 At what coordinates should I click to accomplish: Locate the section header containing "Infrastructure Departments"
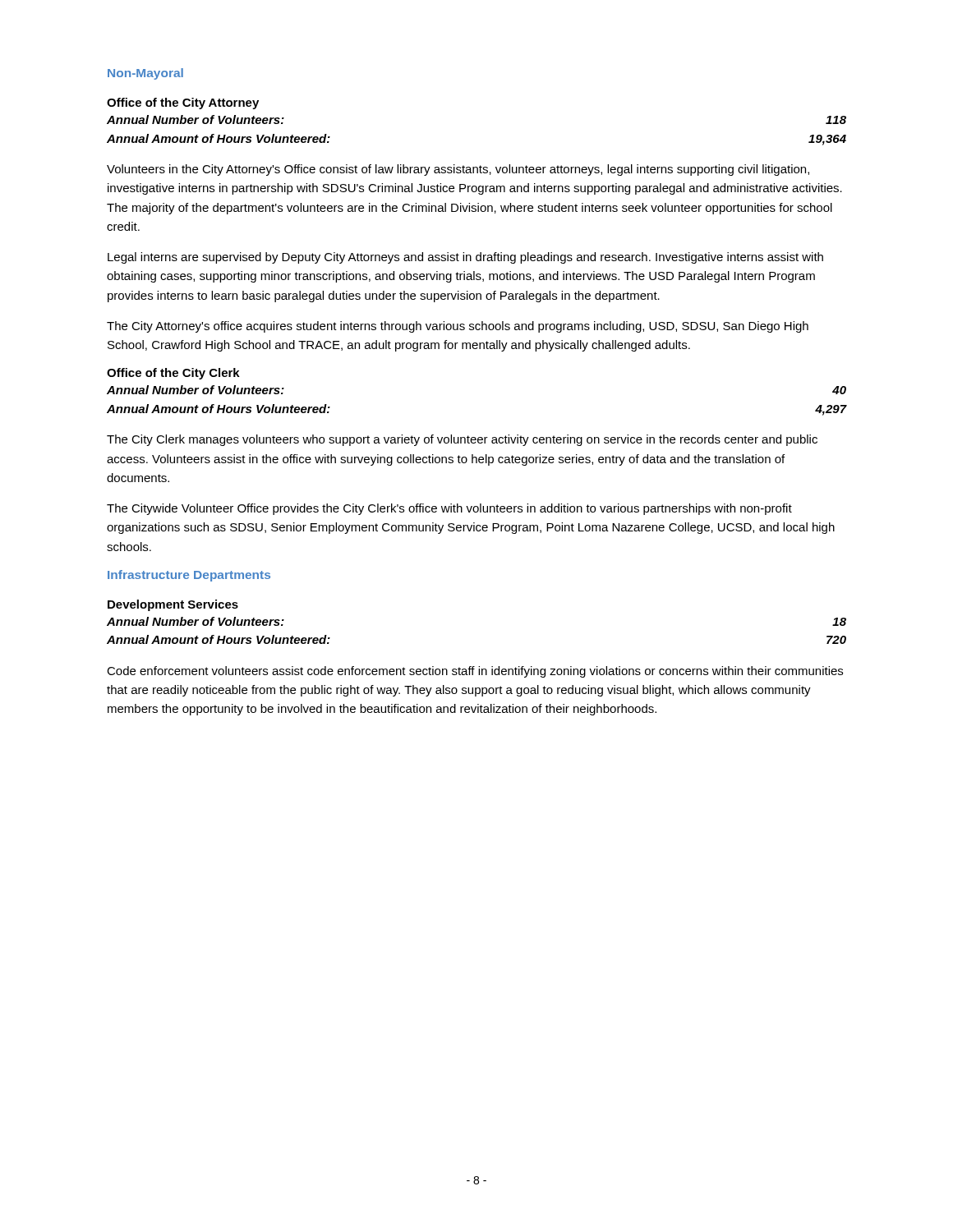[x=189, y=574]
